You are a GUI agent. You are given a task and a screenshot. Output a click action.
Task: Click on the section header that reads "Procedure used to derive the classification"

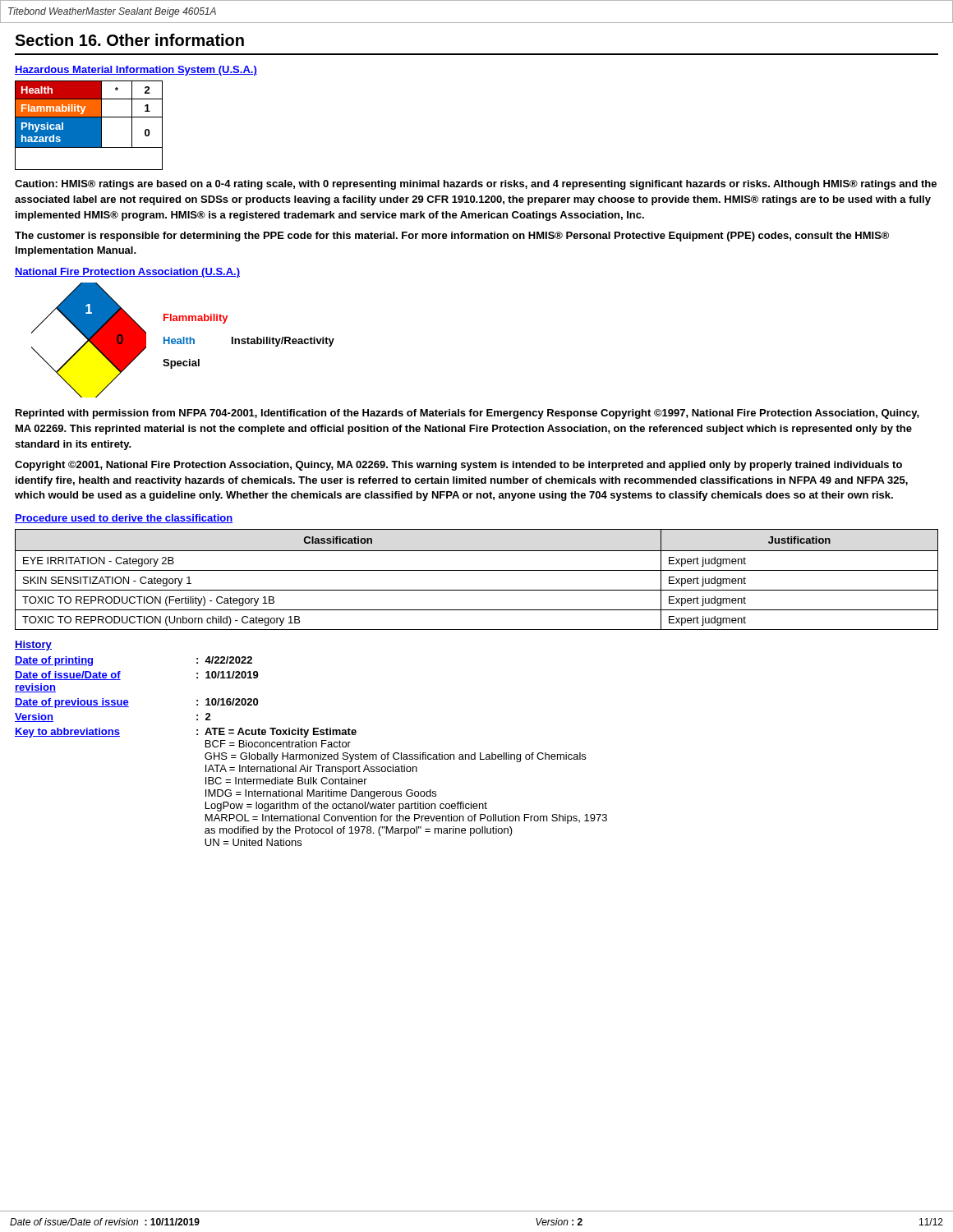tap(124, 518)
